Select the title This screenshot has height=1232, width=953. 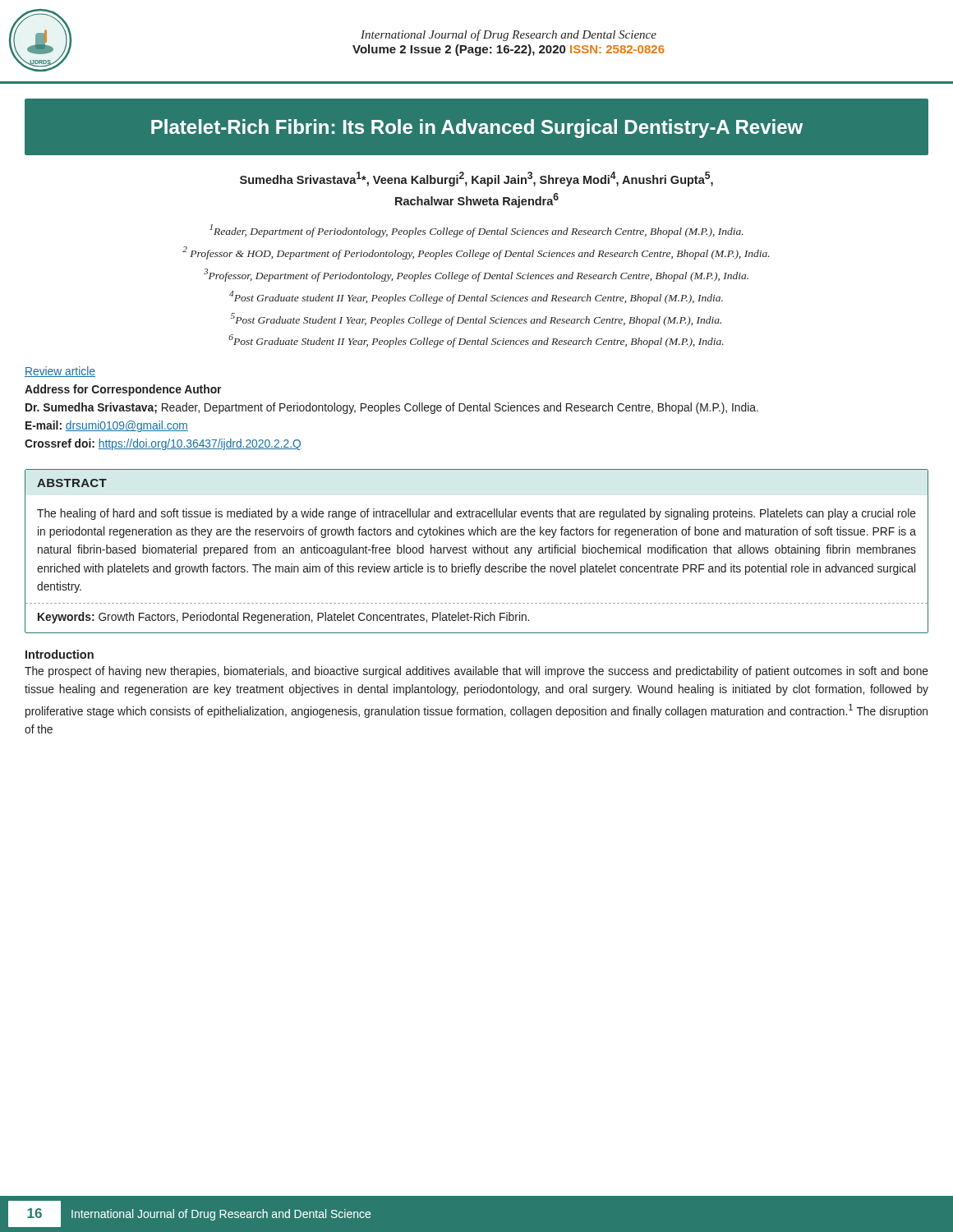[x=476, y=127]
